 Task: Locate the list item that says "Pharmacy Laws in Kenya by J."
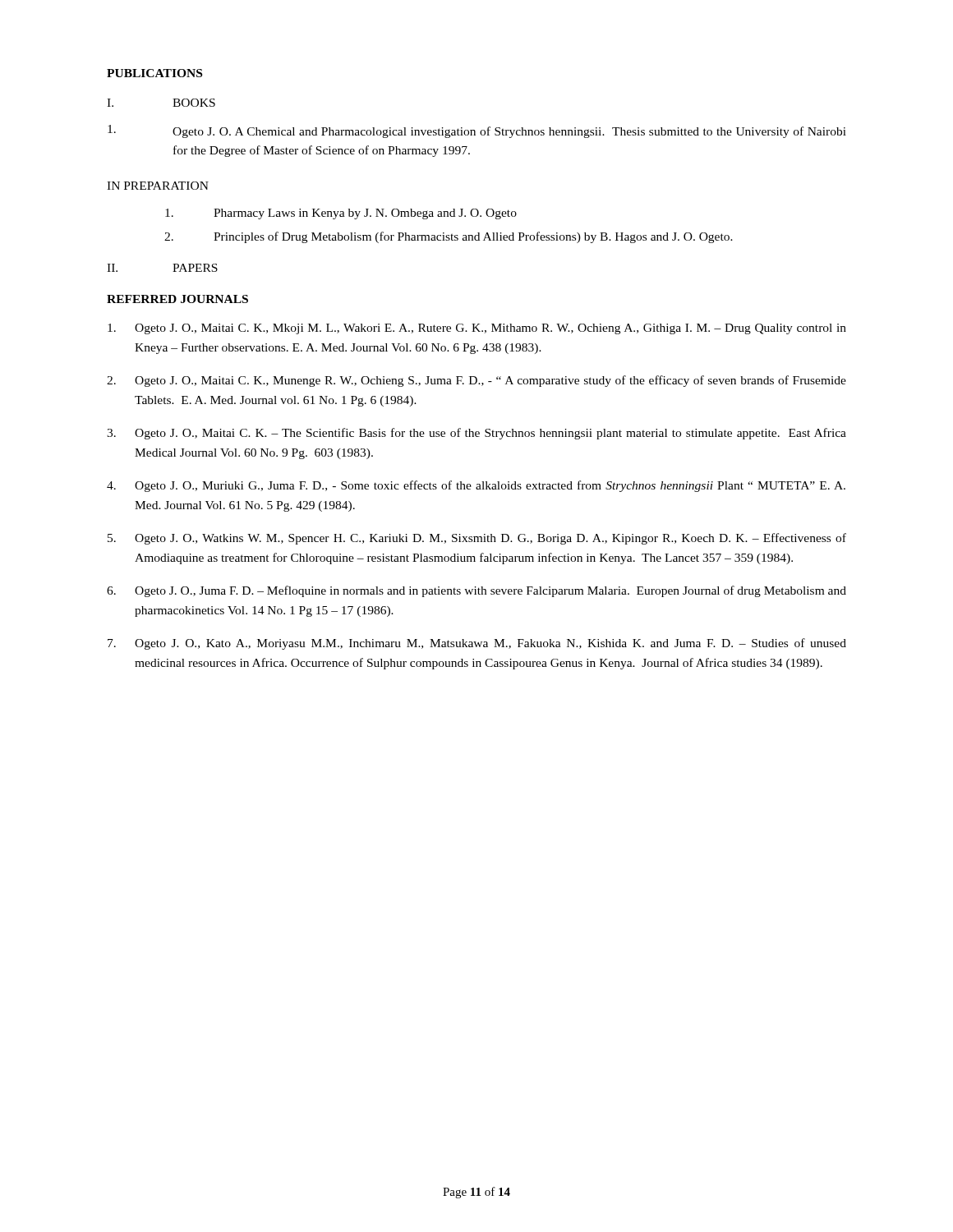click(x=505, y=212)
